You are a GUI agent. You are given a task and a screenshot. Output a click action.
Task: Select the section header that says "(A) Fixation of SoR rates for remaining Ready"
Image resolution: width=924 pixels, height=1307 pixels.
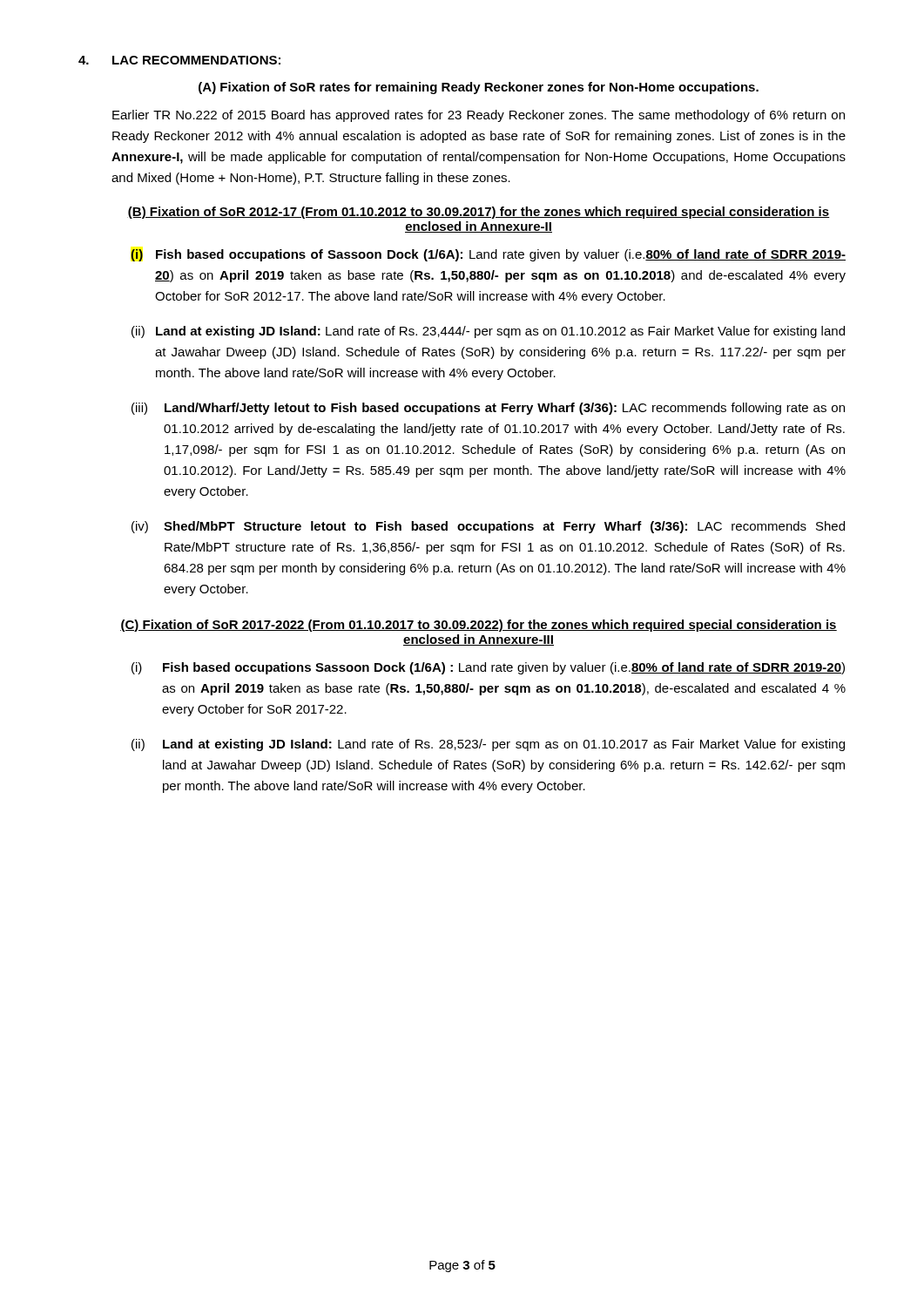[479, 87]
